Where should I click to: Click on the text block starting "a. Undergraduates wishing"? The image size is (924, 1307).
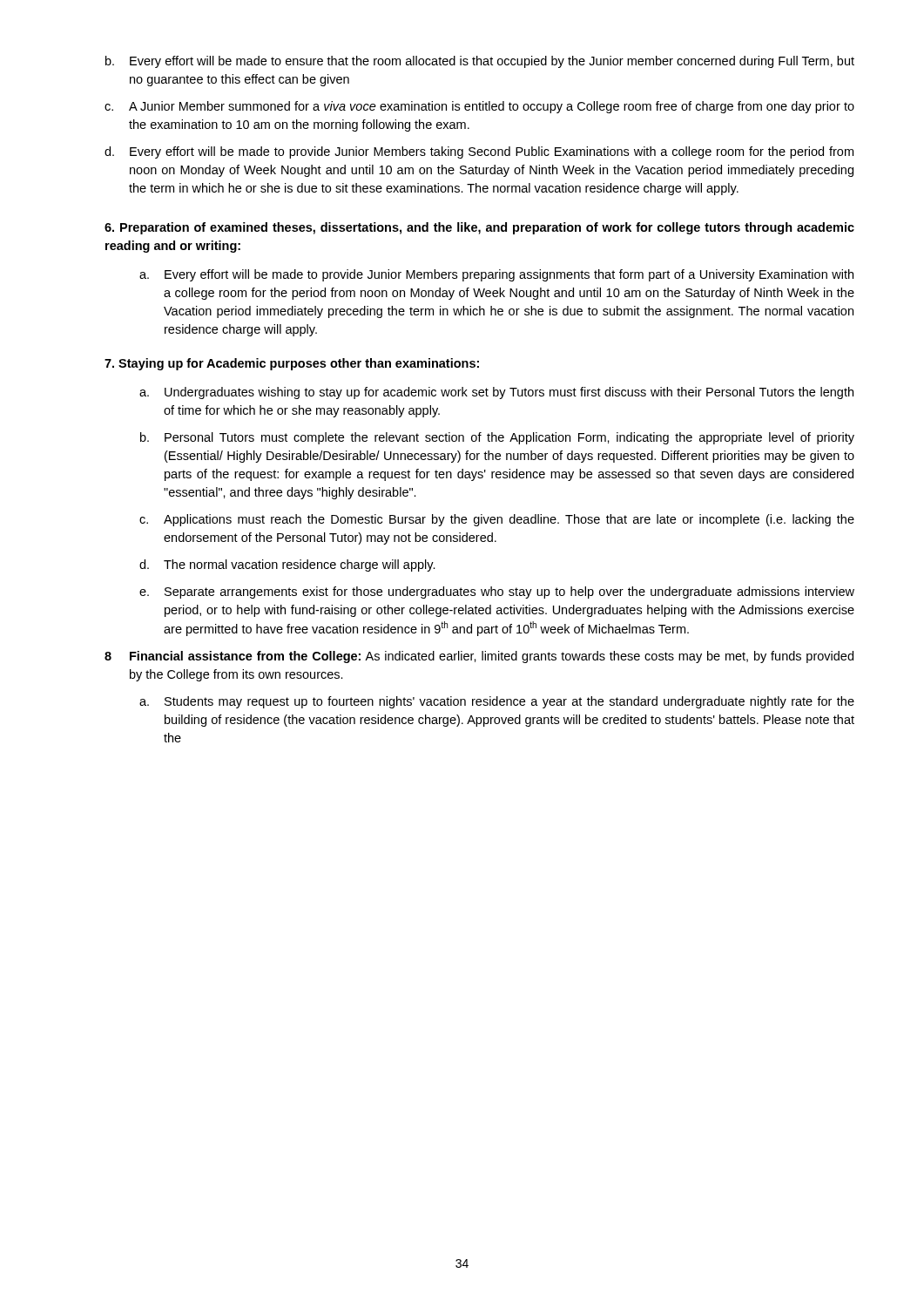(497, 402)
